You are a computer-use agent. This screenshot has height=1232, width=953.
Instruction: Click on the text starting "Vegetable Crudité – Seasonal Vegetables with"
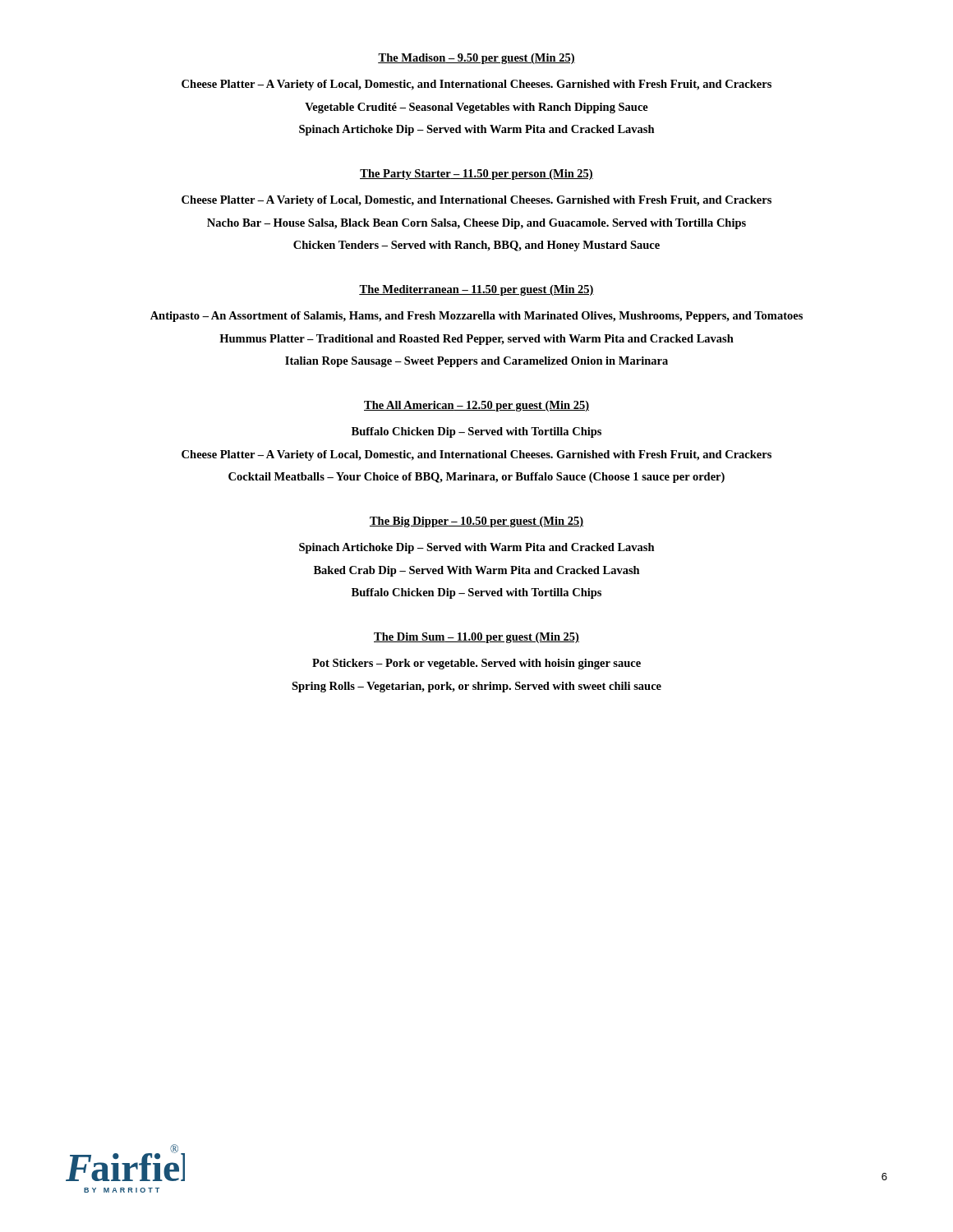click(x=476, y=106)
